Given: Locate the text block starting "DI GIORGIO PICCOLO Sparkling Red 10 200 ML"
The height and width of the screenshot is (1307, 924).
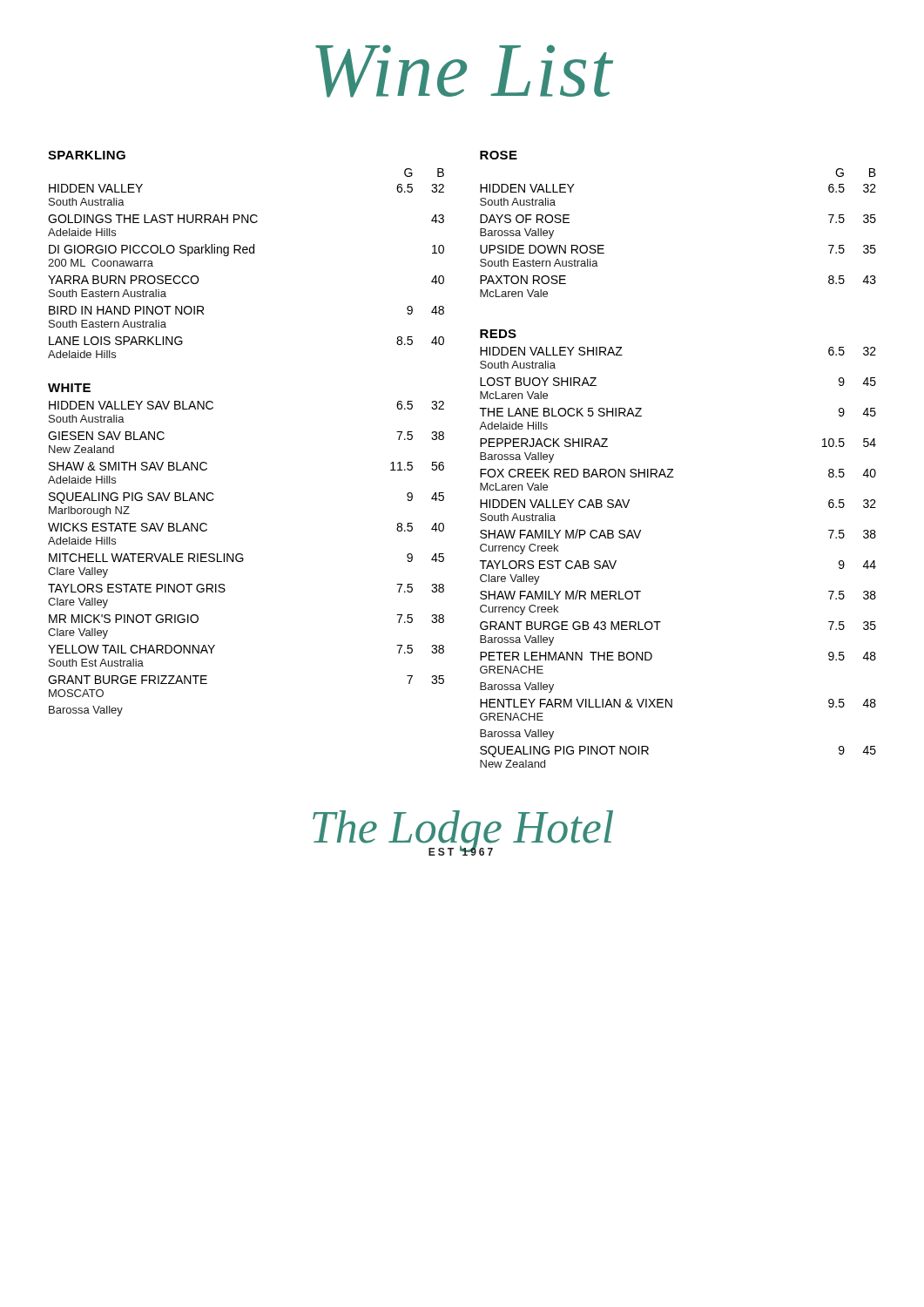Looking at the screenshot, I should (246, 256).
